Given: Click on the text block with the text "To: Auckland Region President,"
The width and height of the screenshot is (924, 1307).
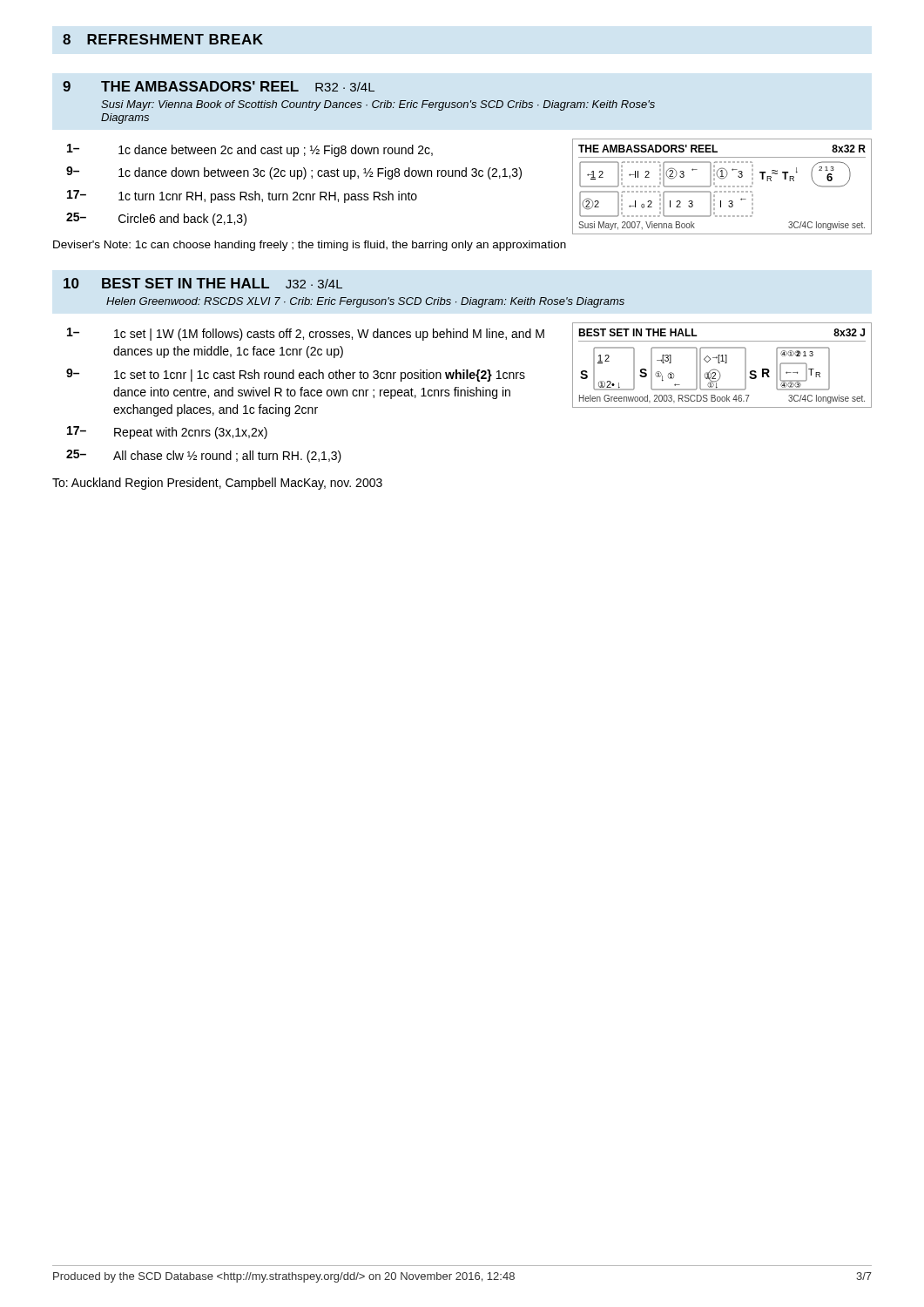Looking at the screenshot, I should (217, 483).
